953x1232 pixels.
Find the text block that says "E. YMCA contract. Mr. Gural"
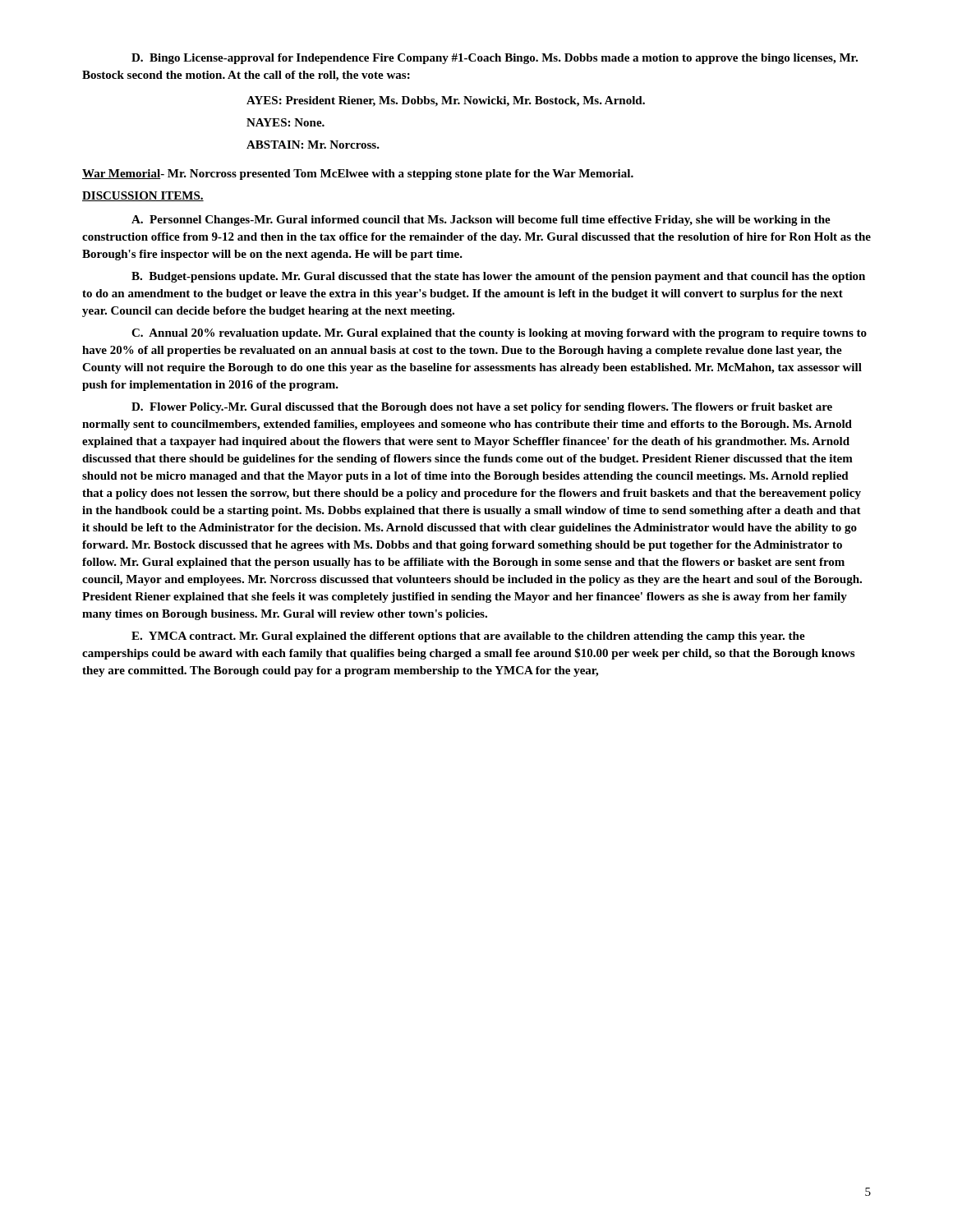pyautogui.click(x=476, y=653)
